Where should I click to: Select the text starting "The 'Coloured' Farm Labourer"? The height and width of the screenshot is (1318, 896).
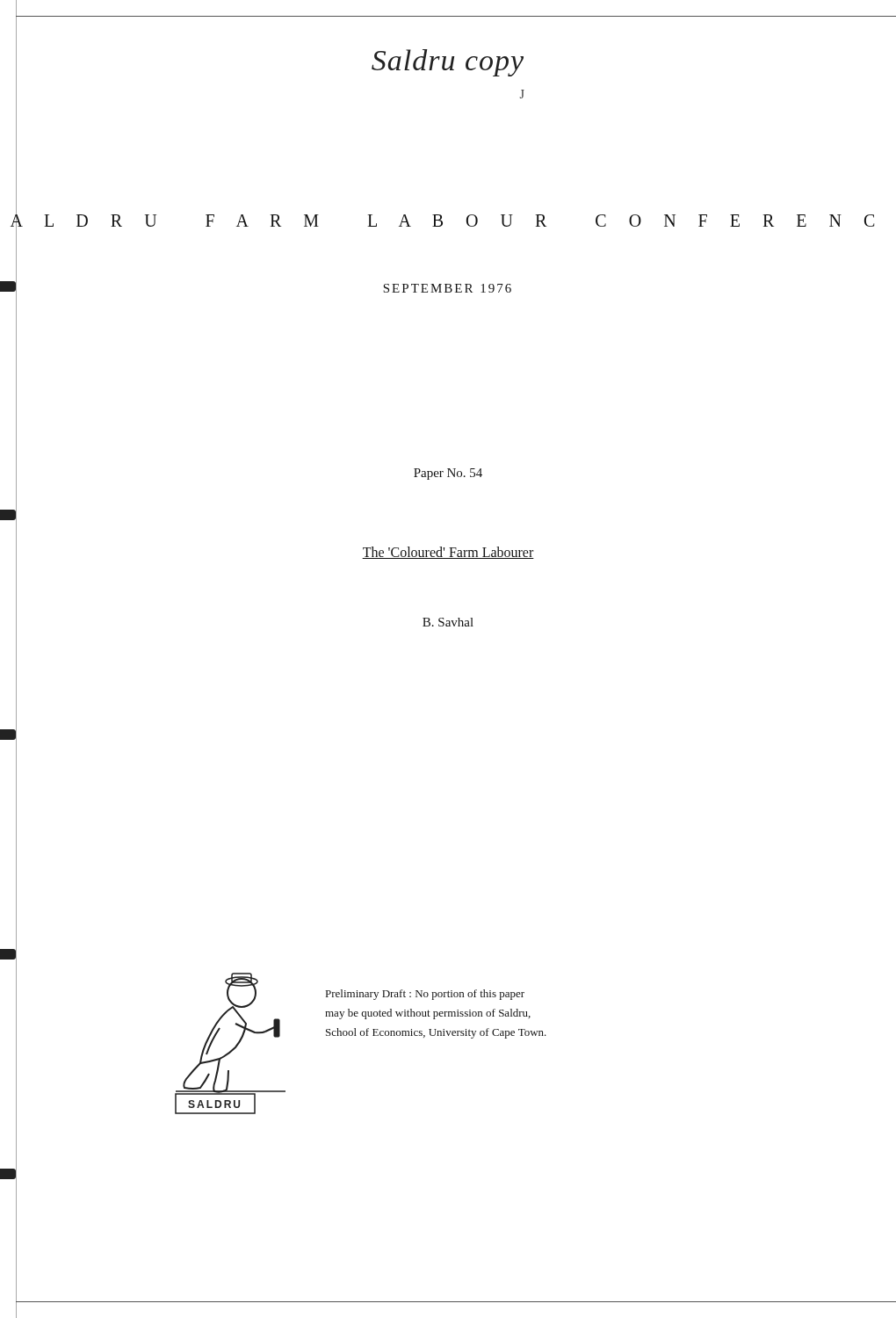[448, 552]
